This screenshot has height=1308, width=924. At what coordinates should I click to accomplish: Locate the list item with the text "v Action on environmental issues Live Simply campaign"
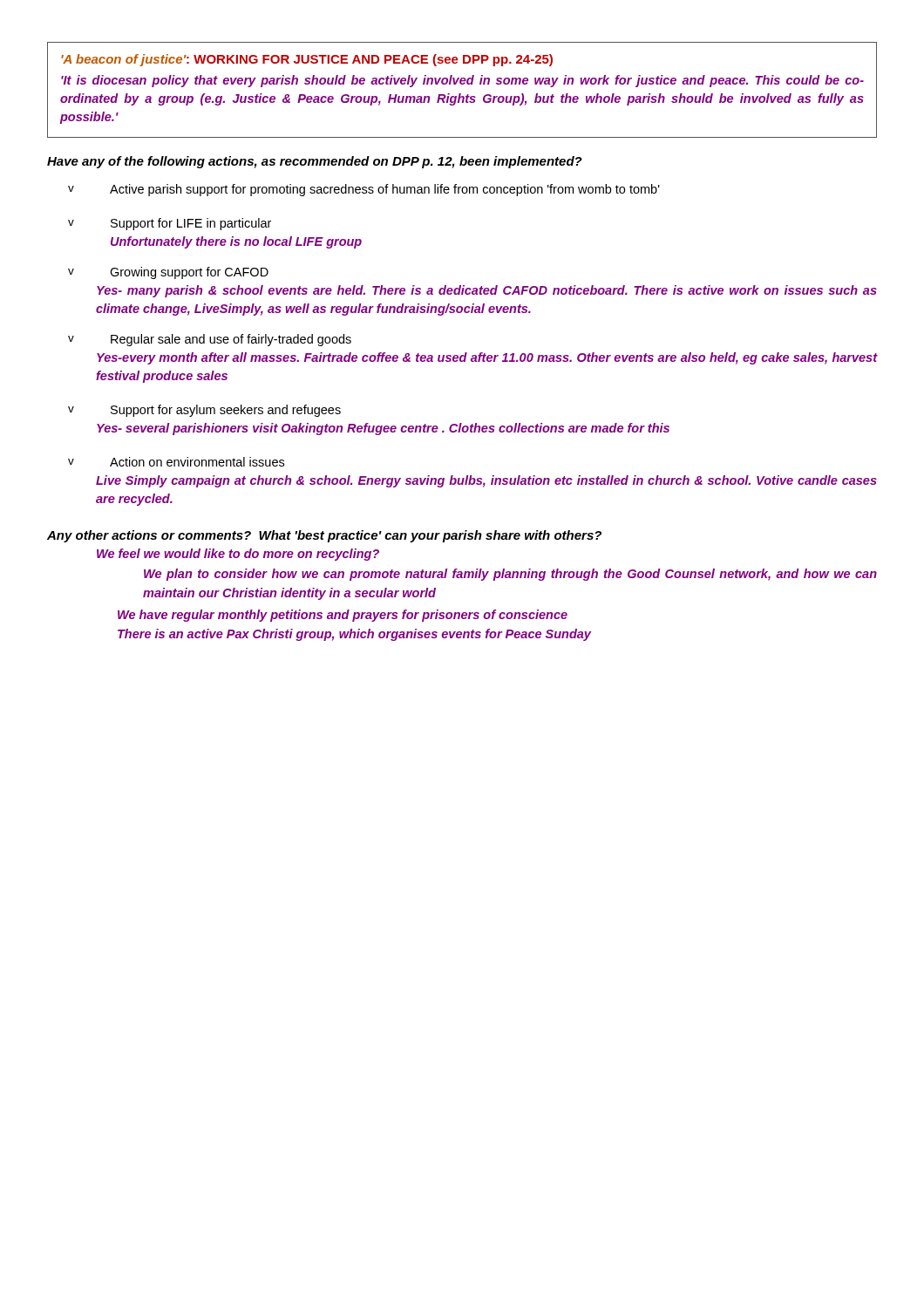462,481
